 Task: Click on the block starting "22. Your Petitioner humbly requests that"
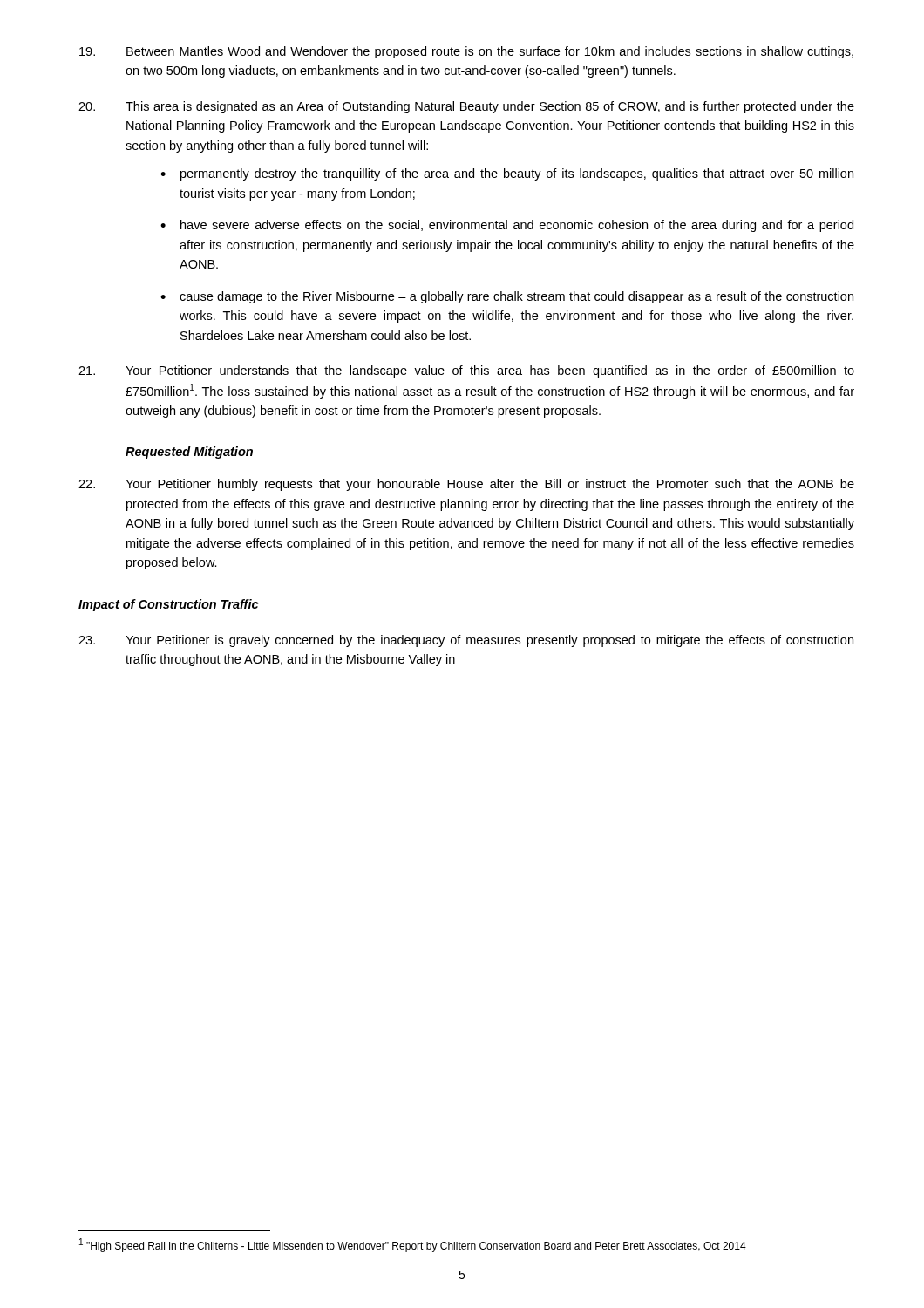point(466,524)
